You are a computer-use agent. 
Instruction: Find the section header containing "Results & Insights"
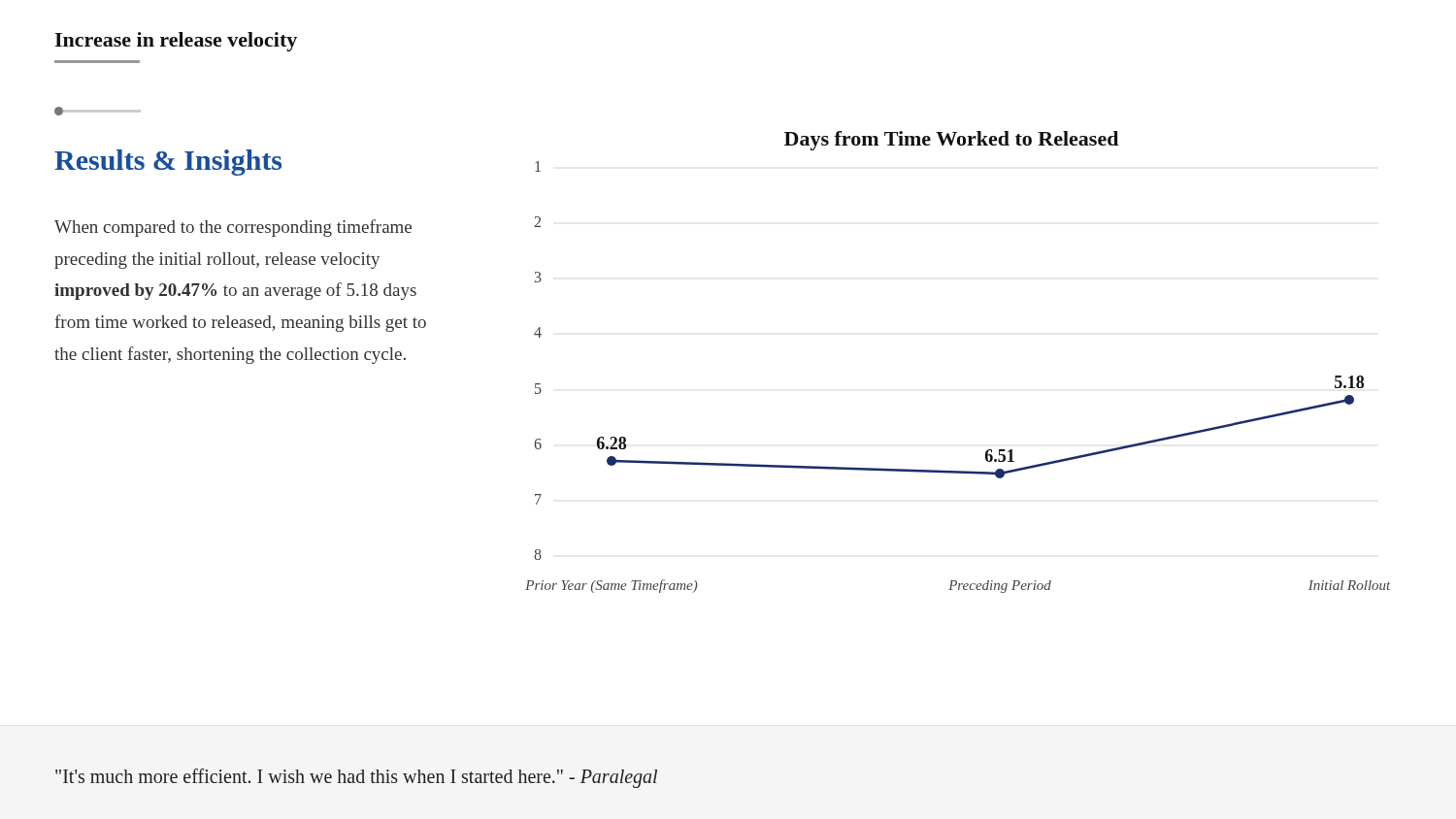click(x=168, y=160)
